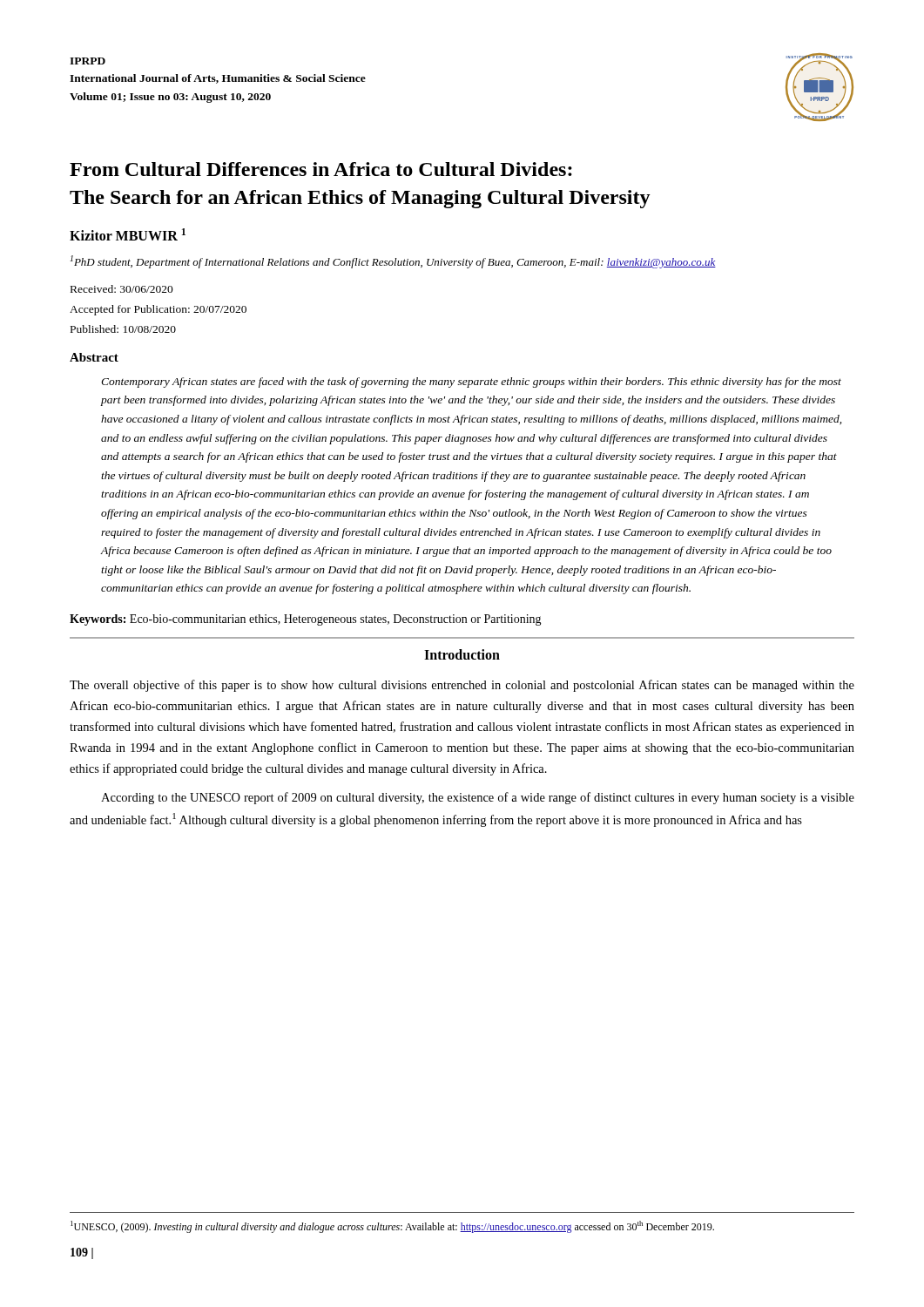Click on the region starting "1UNESCO, (2009). Investing in cultural diversity"
This screenshot has width=924, height=1307.
tap(392, 1226)
